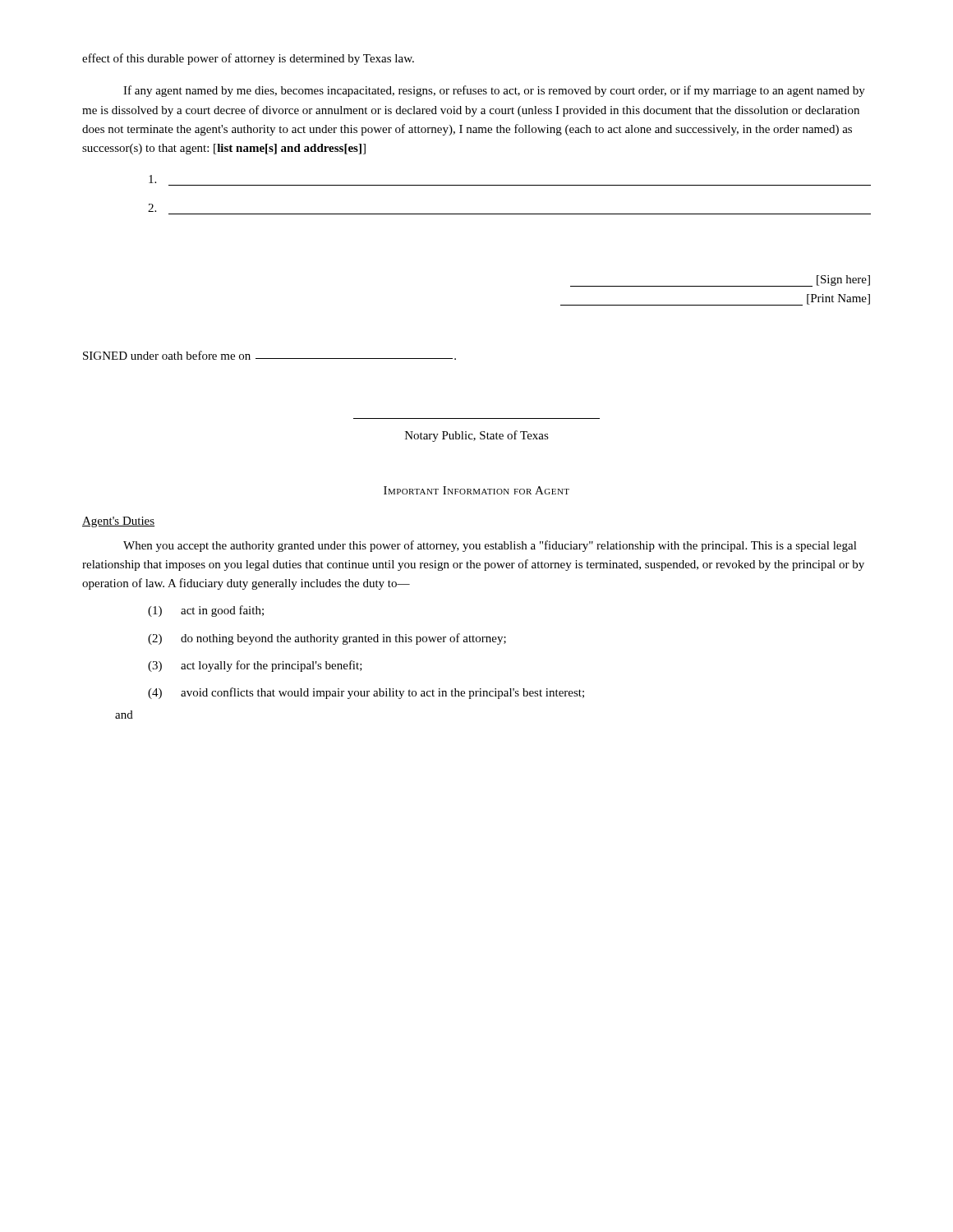Screen dimensions: 1232x953
Task: Locate the list item that says "(3)act loyally for the principal's benefit;"
Action: [255, 666]
